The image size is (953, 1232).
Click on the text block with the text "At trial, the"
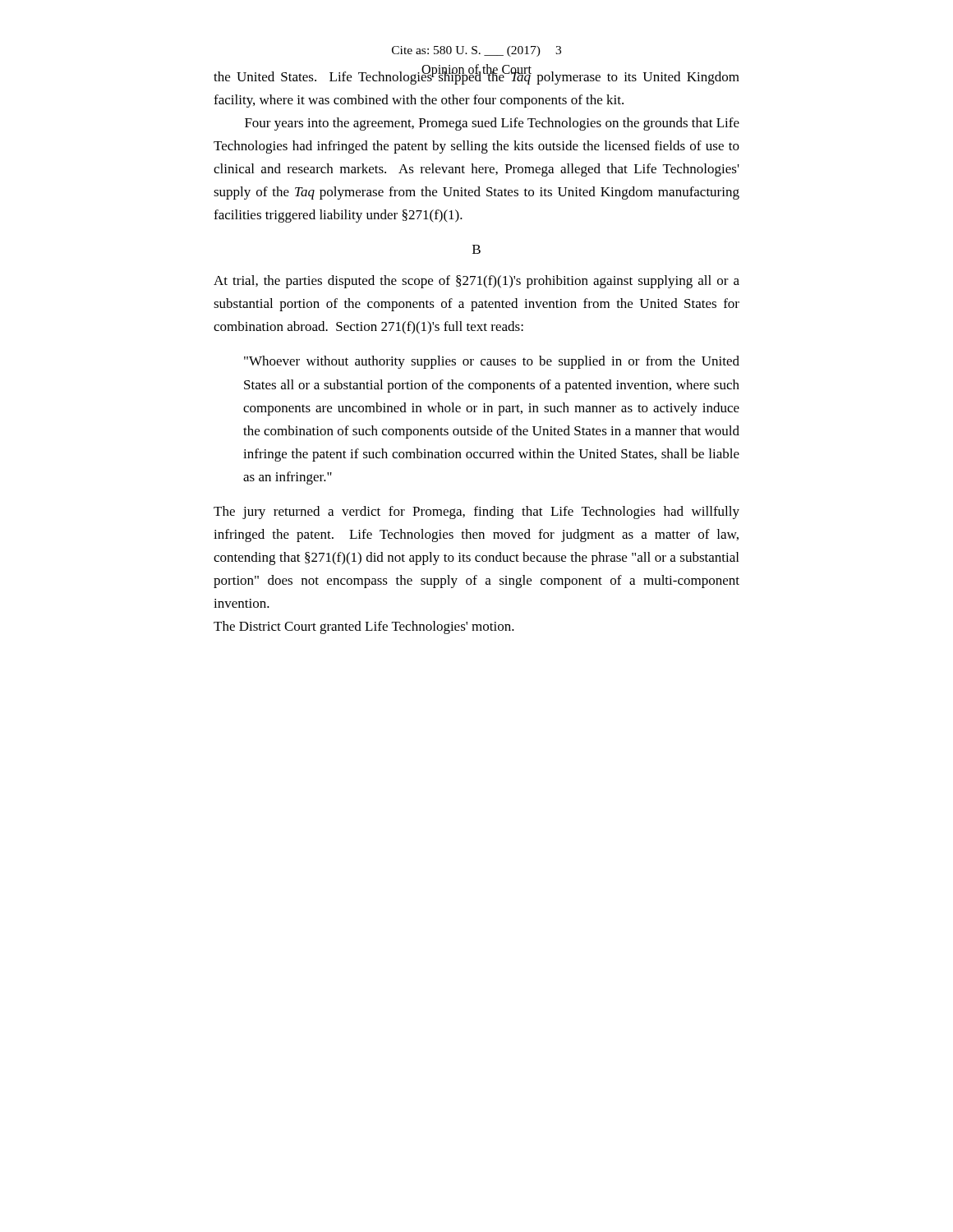click(x=476, y=304)
